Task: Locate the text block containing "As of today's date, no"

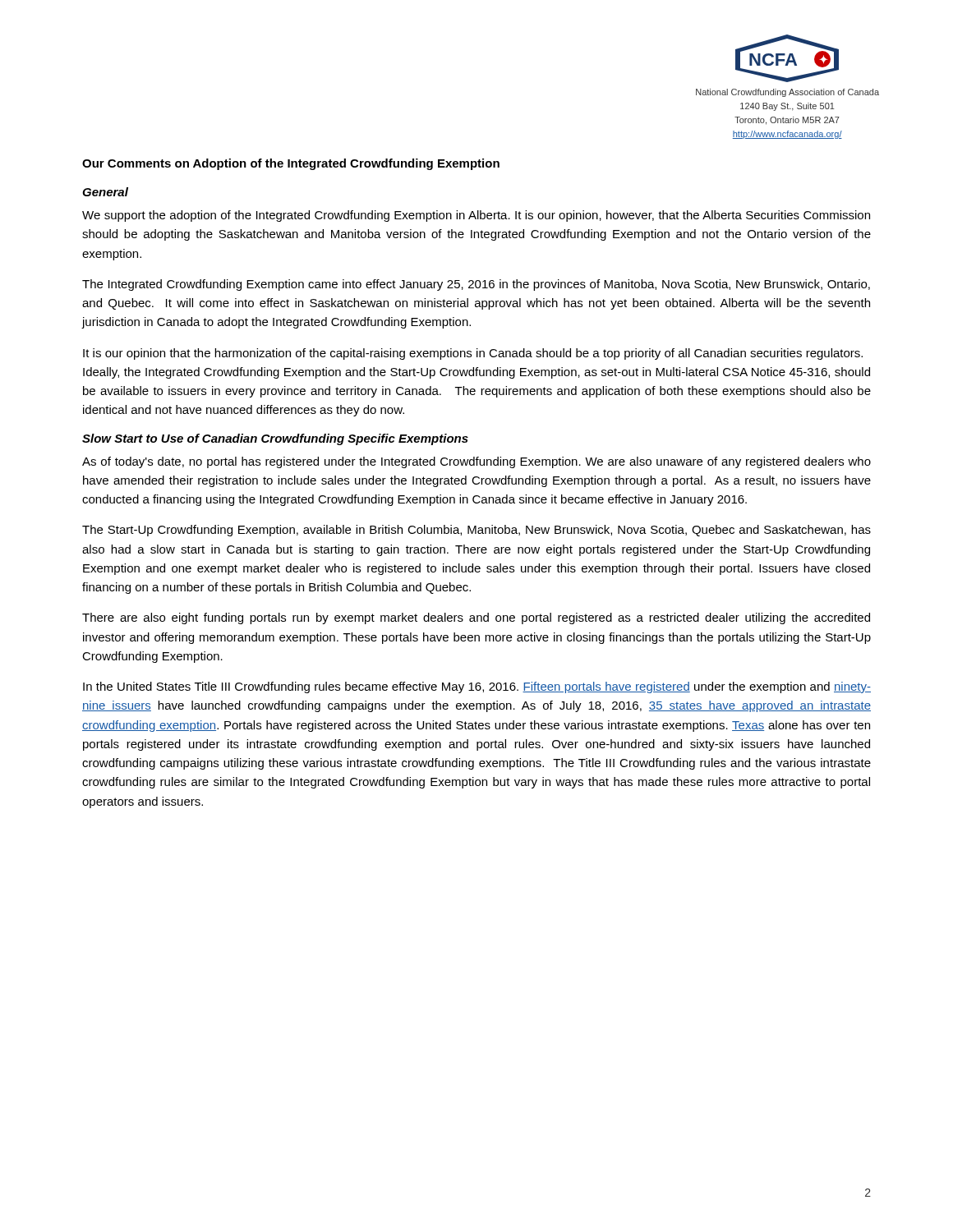Action: tap(476, 480)
